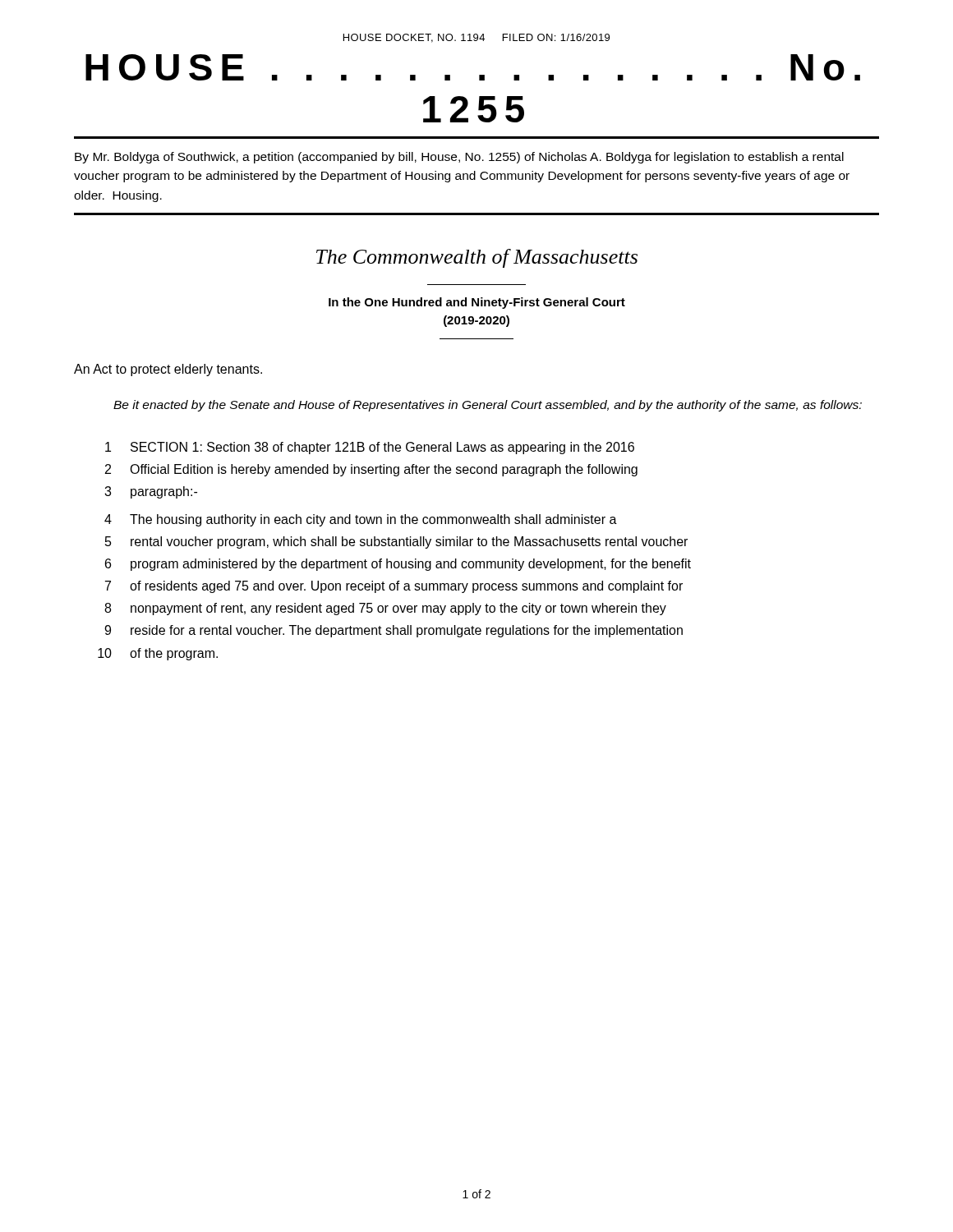Locate the element starting "The Commonwealth of Massachusetts"
The height and width of the screenshot is (1232, 953).
point(476,257)
